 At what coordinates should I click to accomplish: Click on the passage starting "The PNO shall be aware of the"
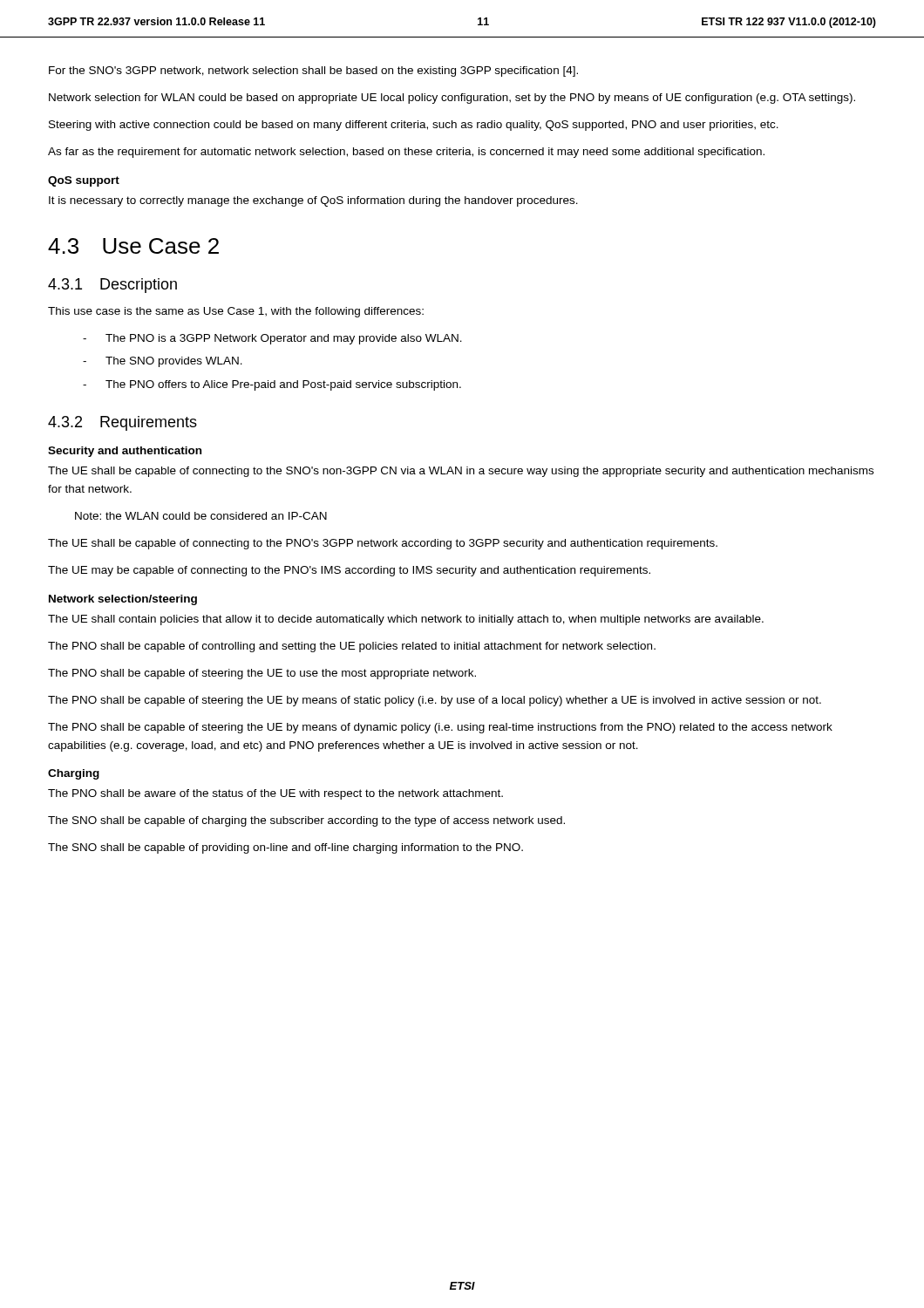276,793
